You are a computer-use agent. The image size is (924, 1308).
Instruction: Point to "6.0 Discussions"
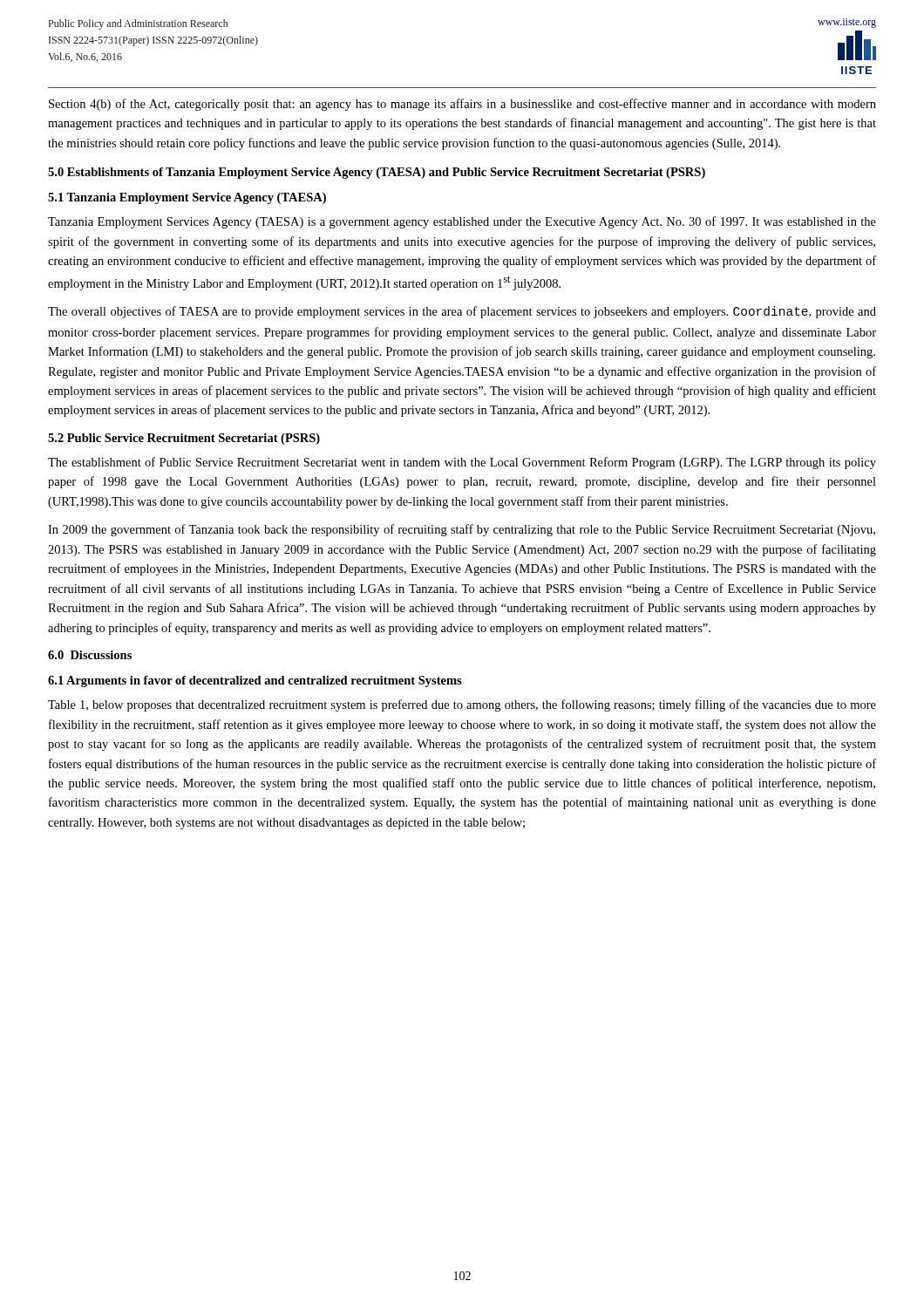[90, 655]
